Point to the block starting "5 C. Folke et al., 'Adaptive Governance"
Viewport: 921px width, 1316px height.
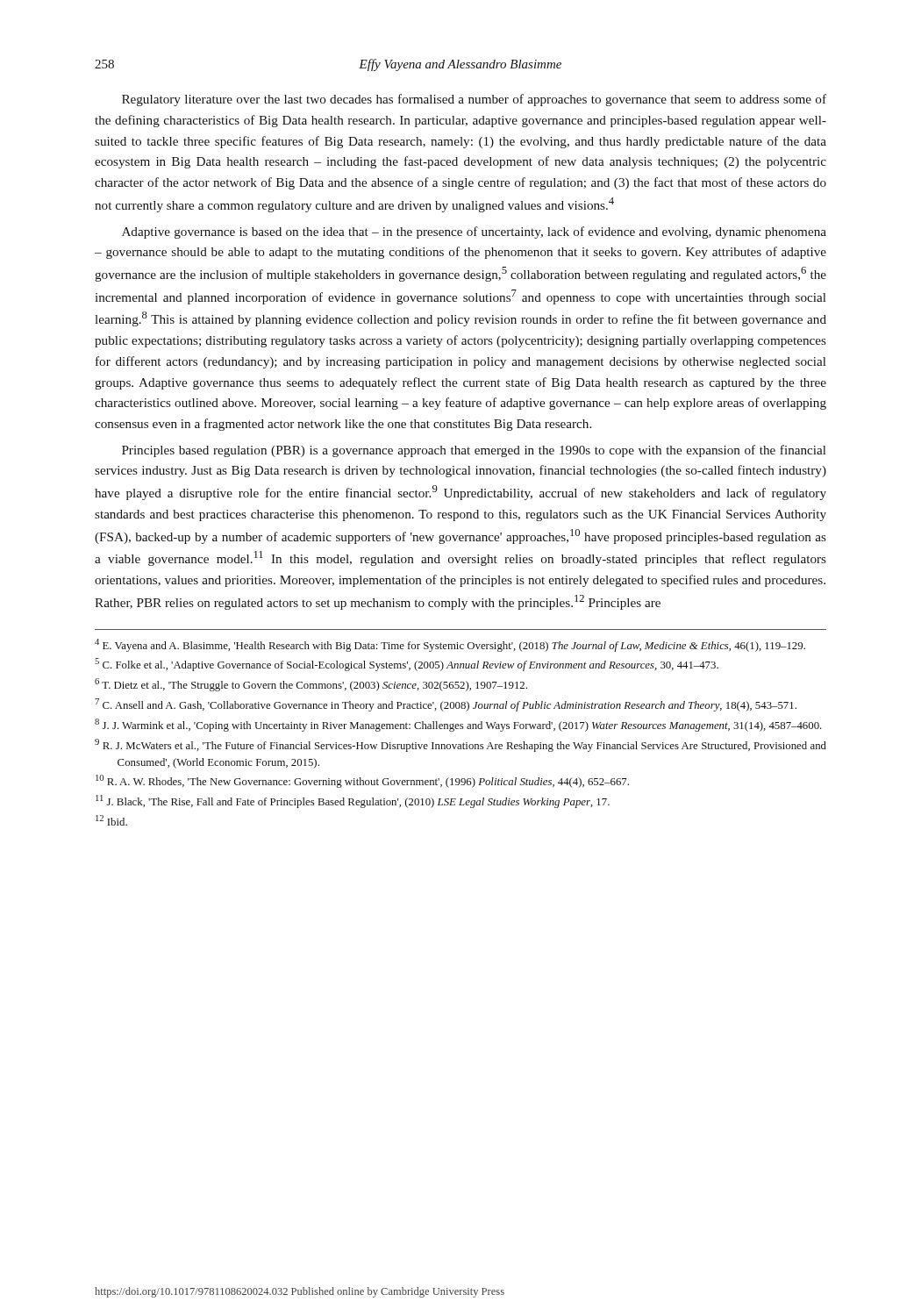(x=407, y=664)
